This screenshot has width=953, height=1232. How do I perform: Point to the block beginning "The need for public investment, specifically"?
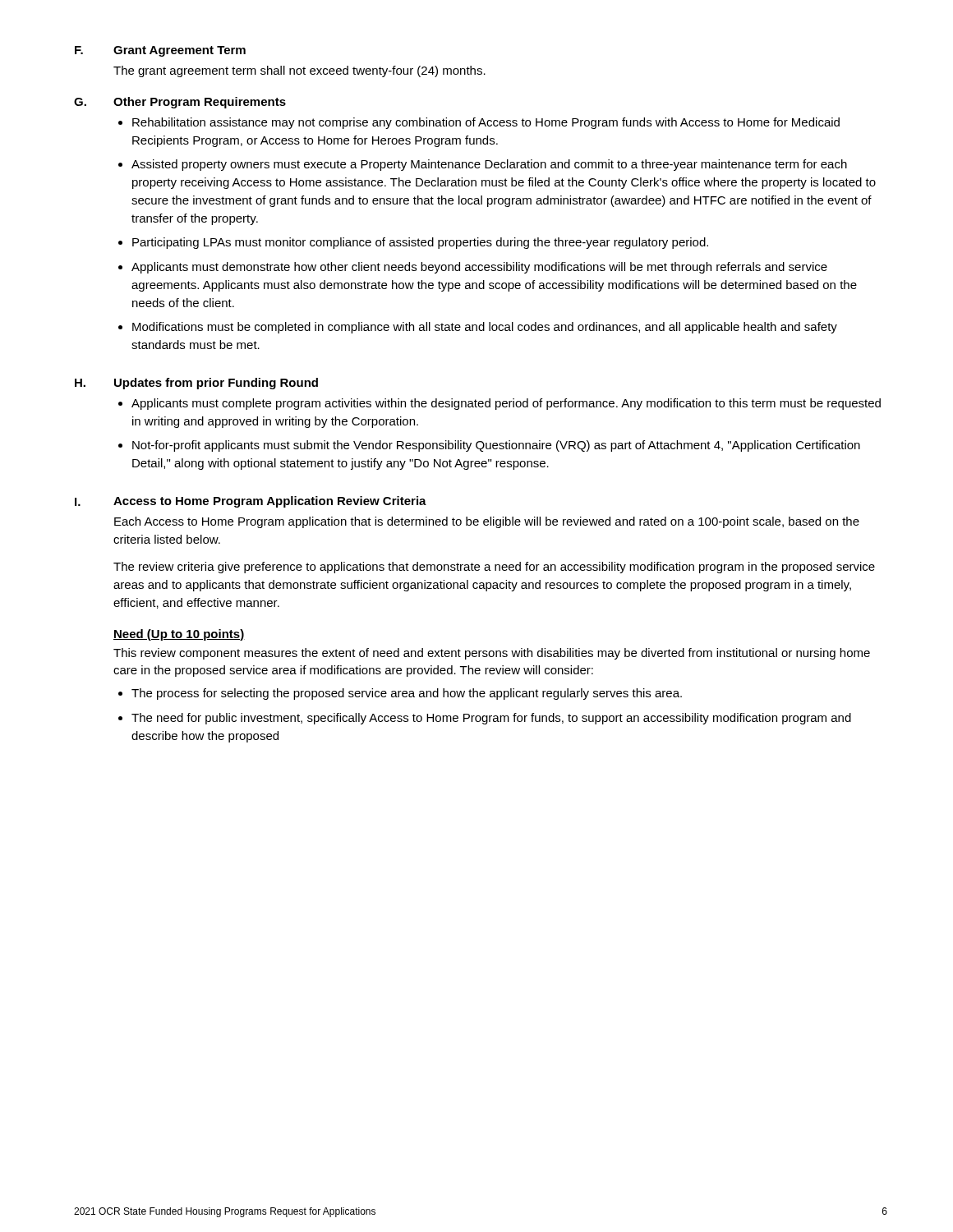click(491, 726)
